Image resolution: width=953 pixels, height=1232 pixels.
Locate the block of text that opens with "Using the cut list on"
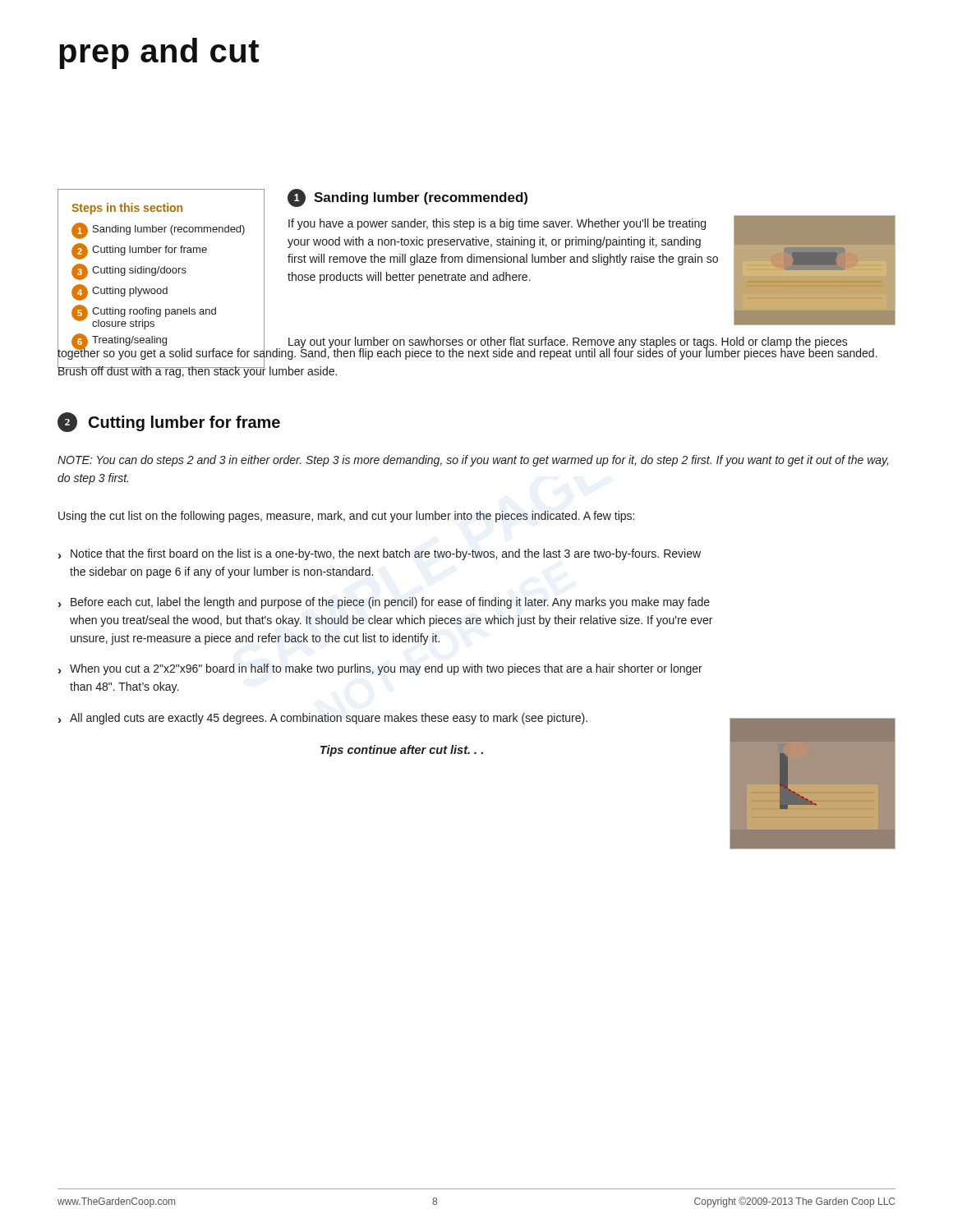click(x=346, y=516)
